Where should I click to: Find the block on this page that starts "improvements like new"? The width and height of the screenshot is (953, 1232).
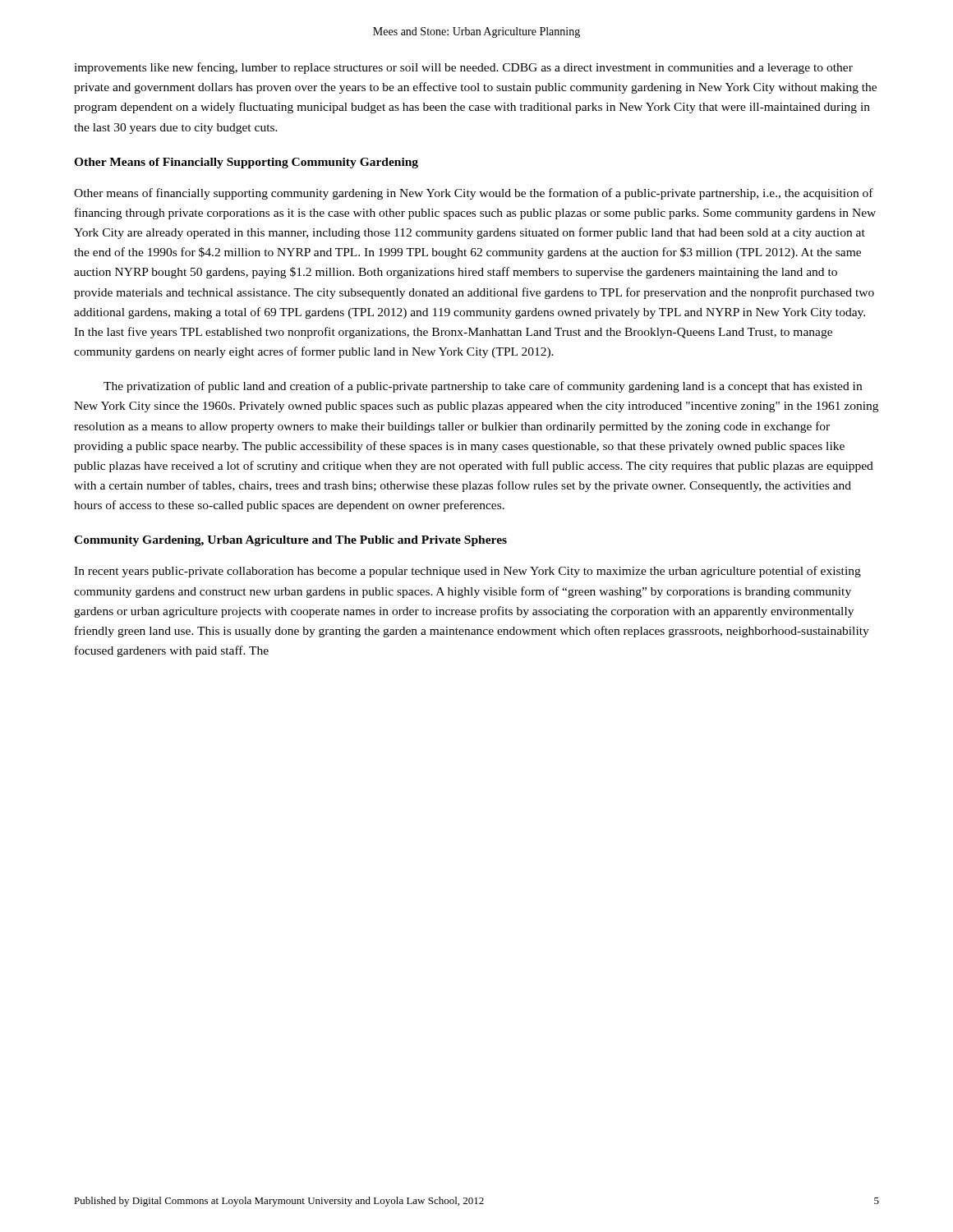(x=476, y=97)
